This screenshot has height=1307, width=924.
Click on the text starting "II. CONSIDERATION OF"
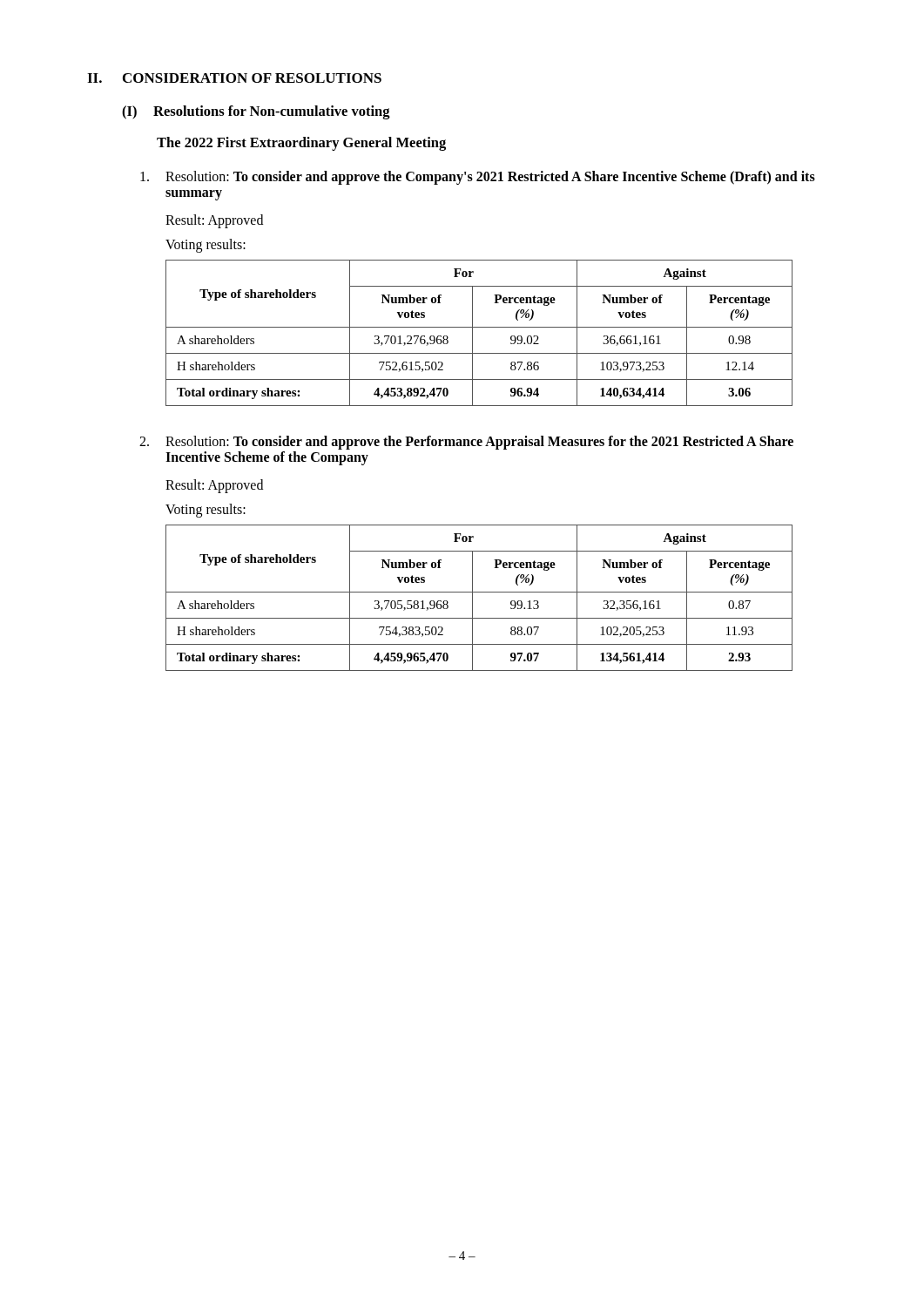(x=235, y=78)
